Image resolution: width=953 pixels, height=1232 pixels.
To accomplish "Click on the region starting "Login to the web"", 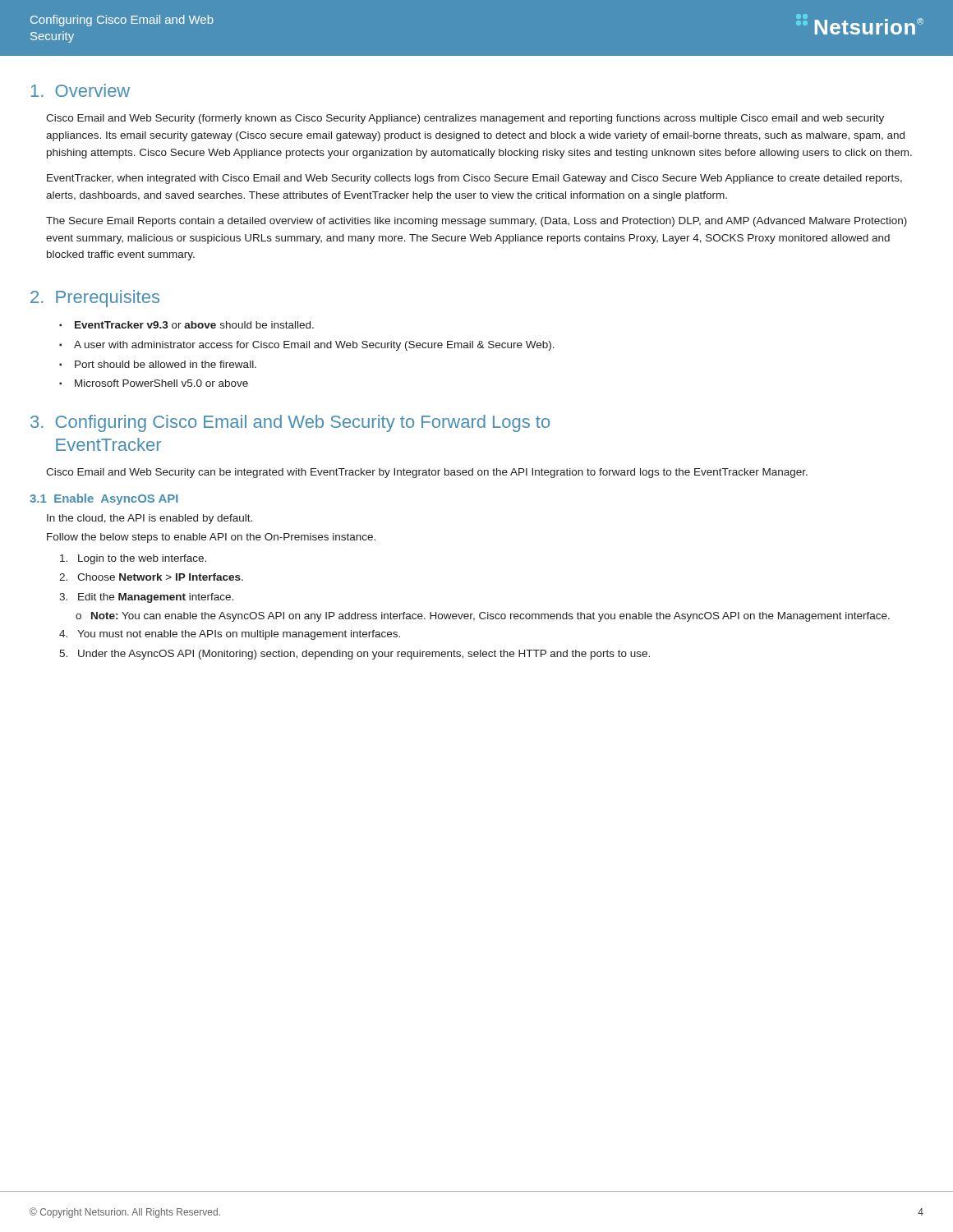I will click(x=133, y=559).
